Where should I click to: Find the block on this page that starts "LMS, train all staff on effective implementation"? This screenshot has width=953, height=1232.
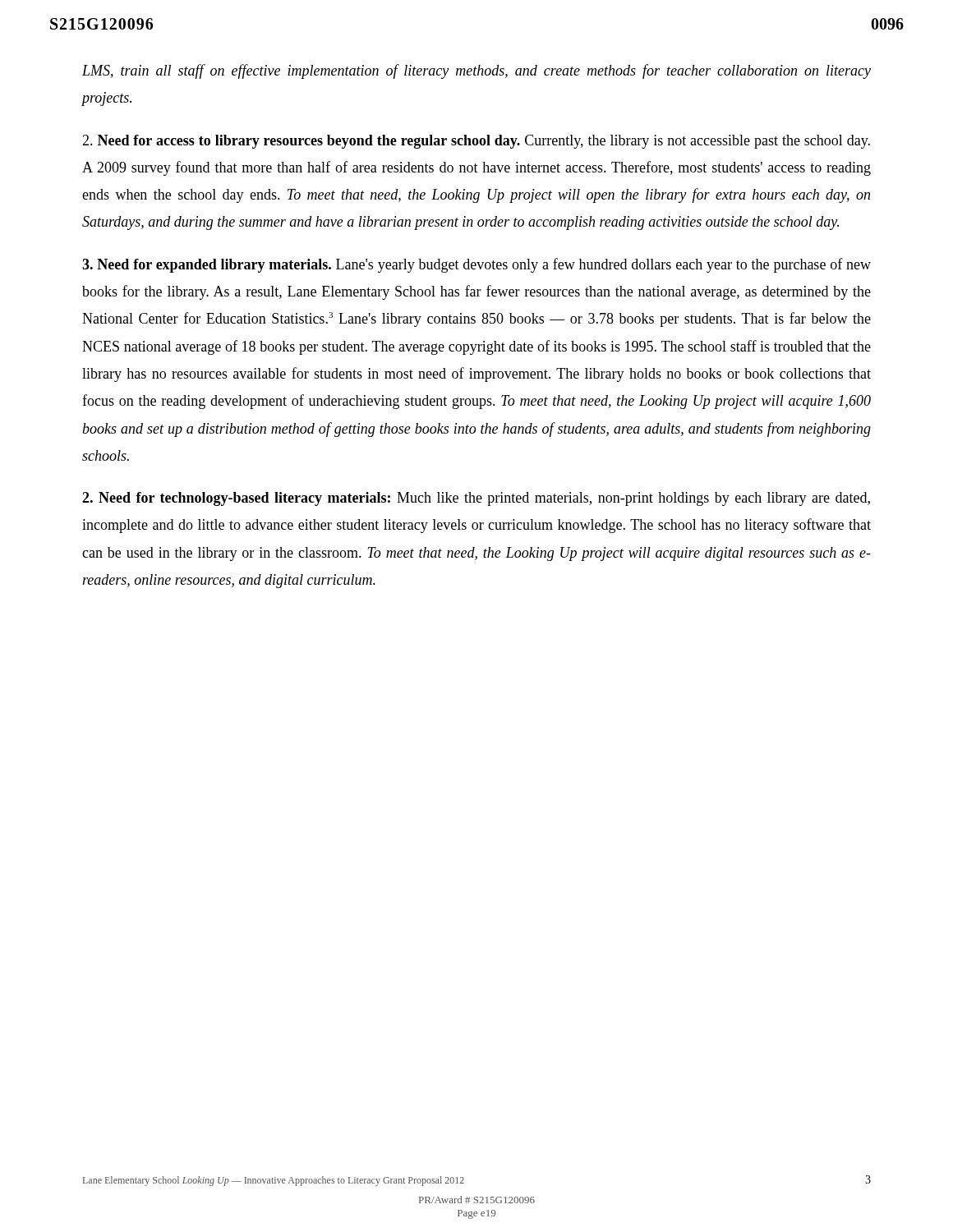(476, 85)
